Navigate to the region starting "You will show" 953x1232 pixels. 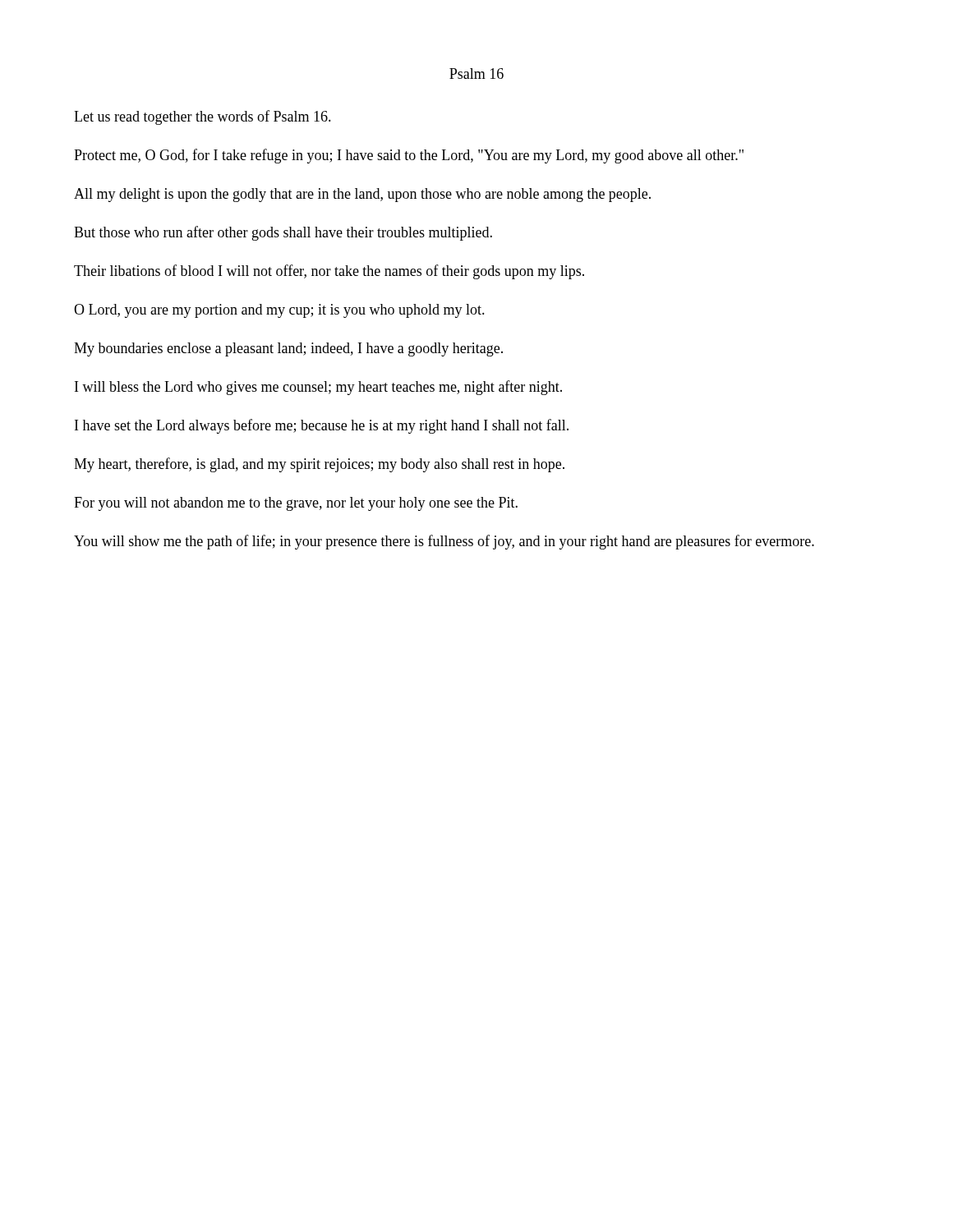[x=444, y=541]
